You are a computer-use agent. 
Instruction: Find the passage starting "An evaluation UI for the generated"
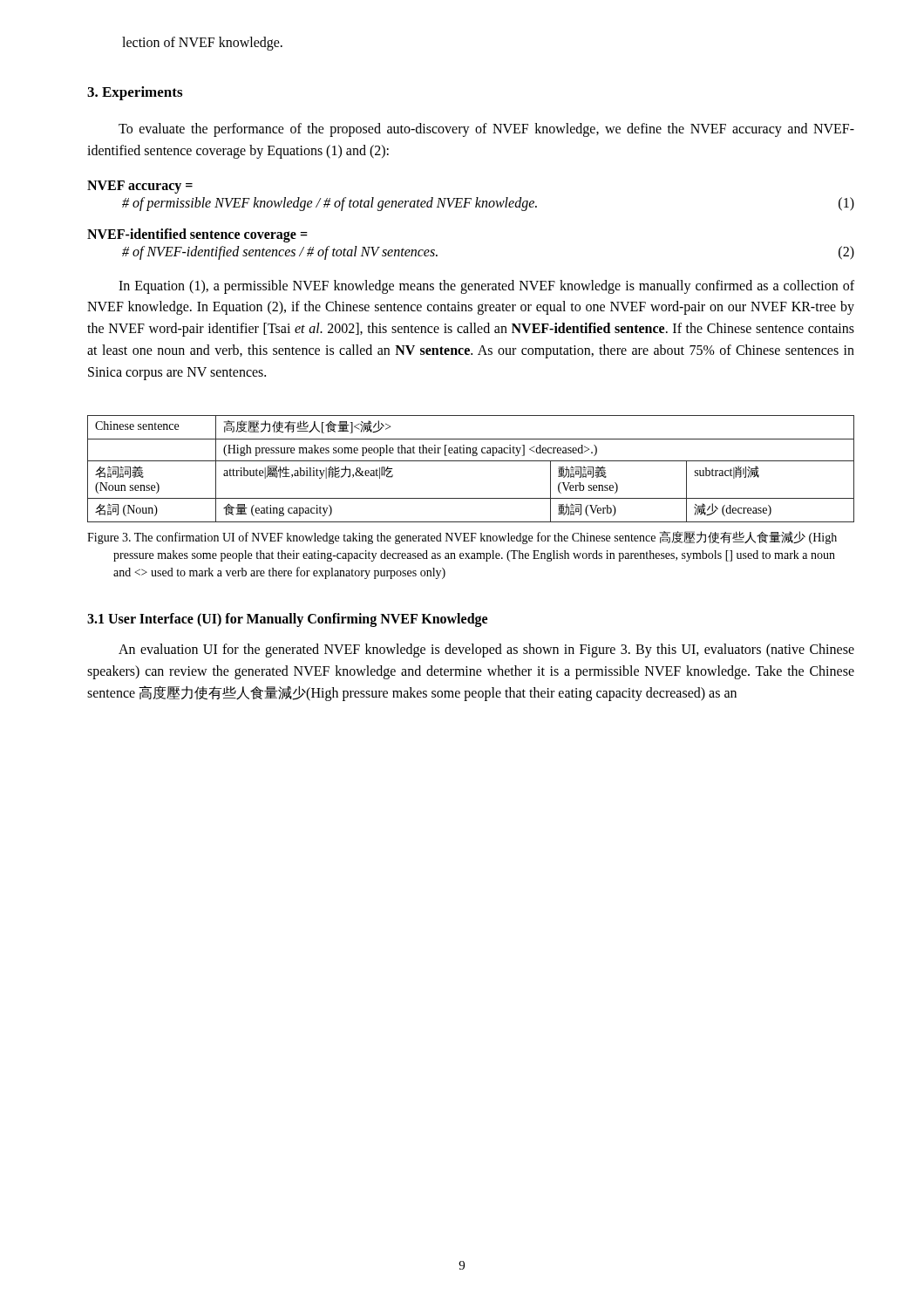471,671
